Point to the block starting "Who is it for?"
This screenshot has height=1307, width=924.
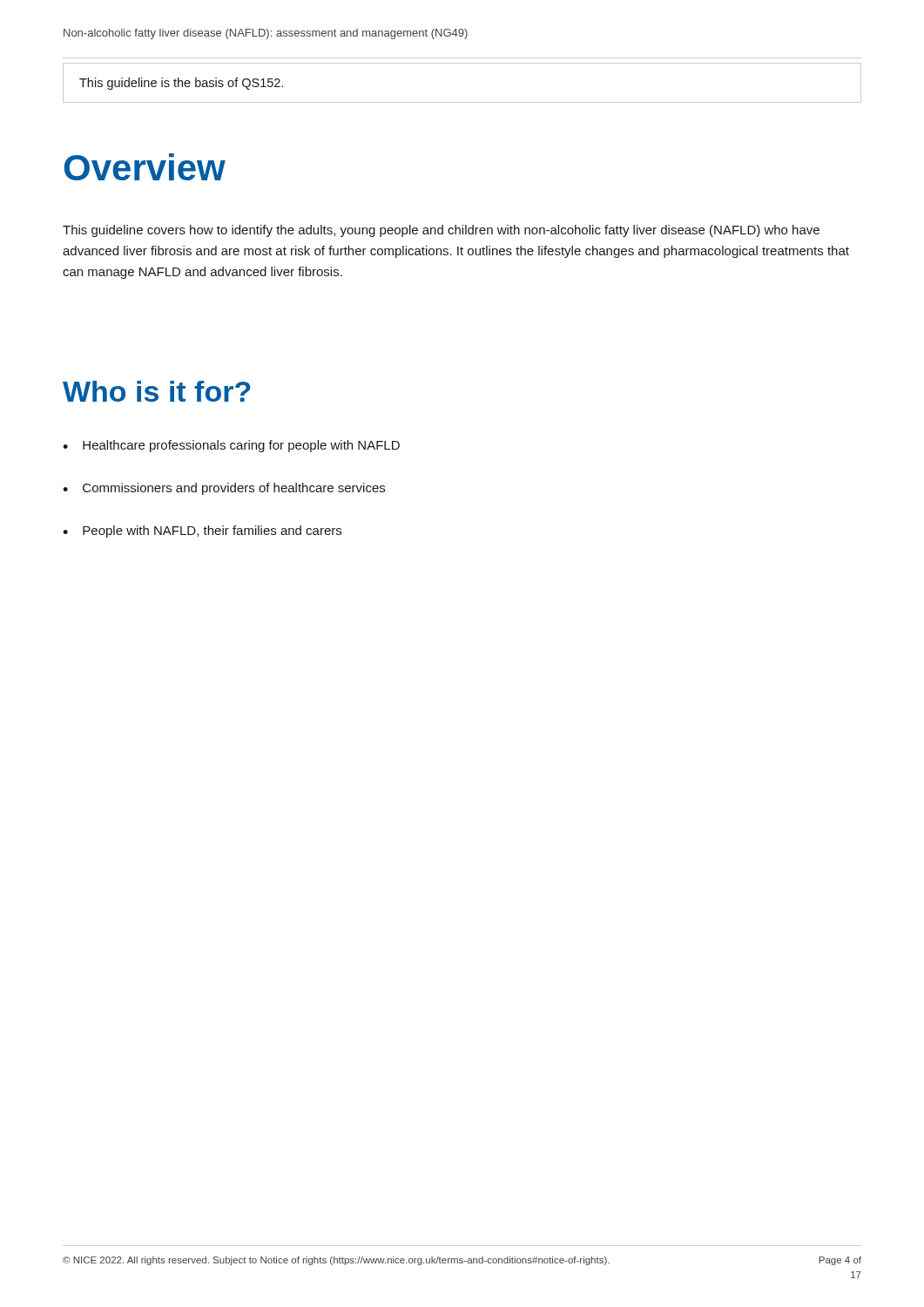pos(157,392)
